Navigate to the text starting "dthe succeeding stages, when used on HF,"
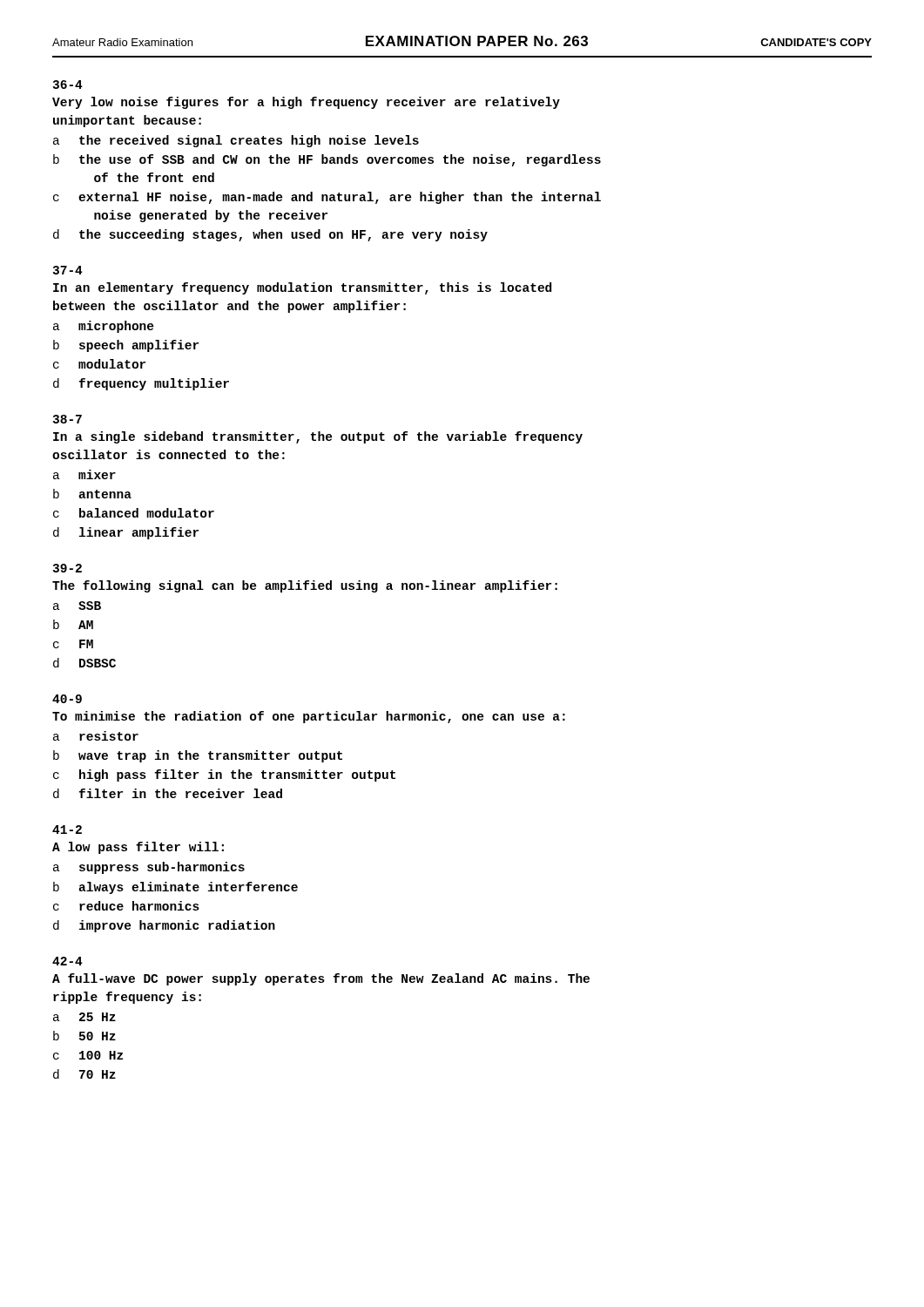The image size is (924, 1307). [462, 236]
